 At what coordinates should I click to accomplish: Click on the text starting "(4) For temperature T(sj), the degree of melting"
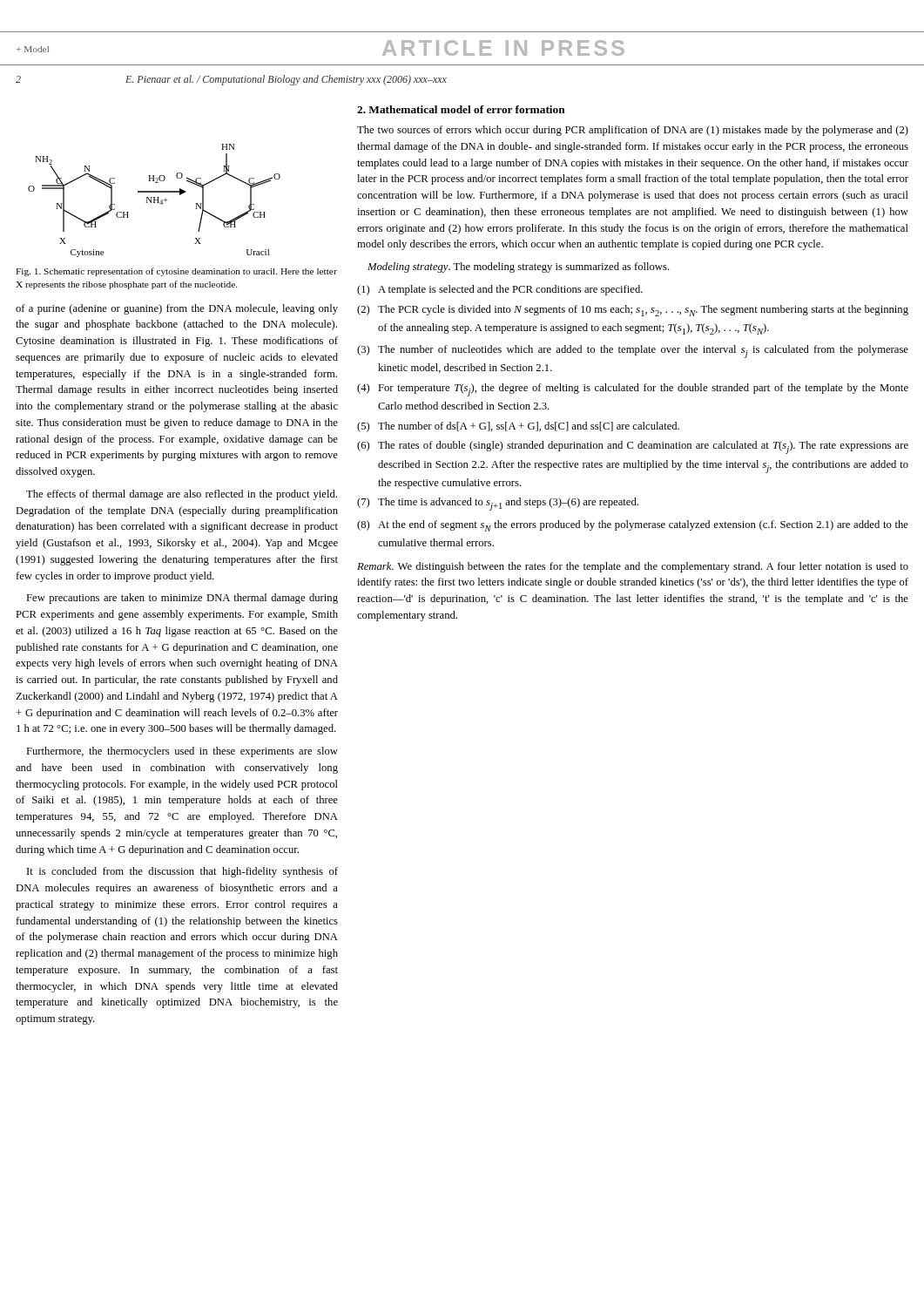coord(633,397)
